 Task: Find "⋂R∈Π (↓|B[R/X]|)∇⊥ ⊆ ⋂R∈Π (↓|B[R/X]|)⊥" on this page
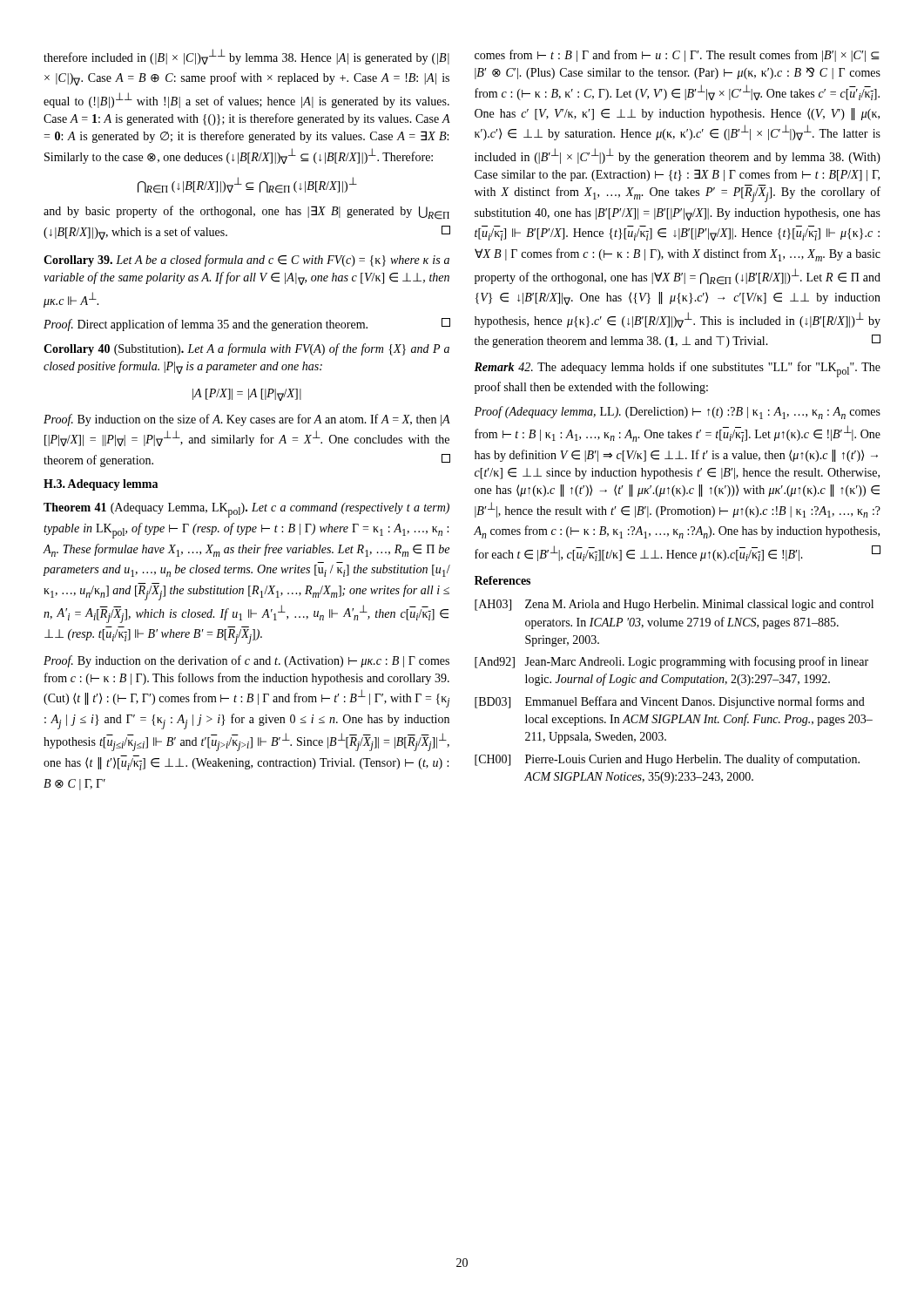[x=247, y=187]
